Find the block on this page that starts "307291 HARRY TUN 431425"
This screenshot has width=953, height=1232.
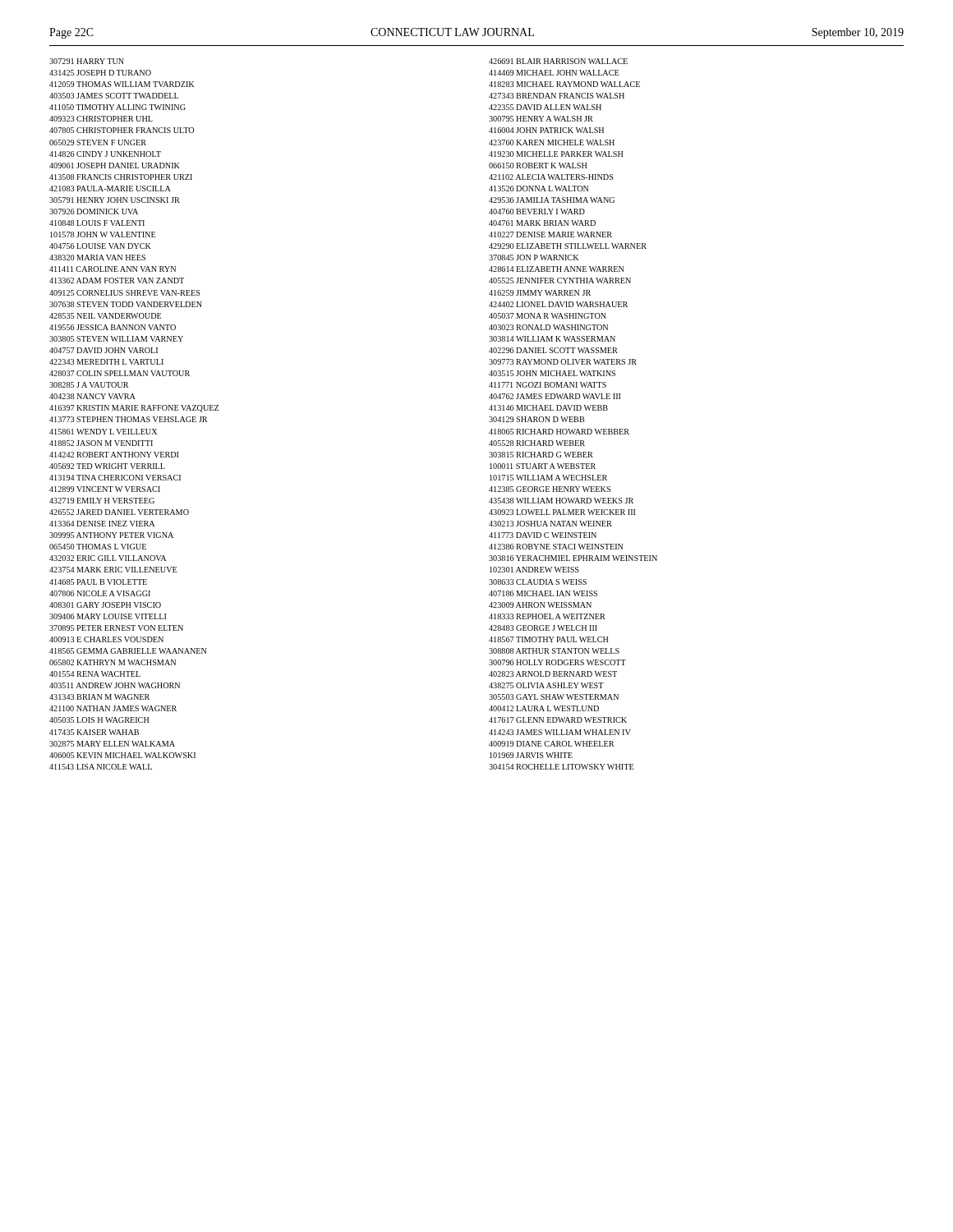(x=87, y=61)
